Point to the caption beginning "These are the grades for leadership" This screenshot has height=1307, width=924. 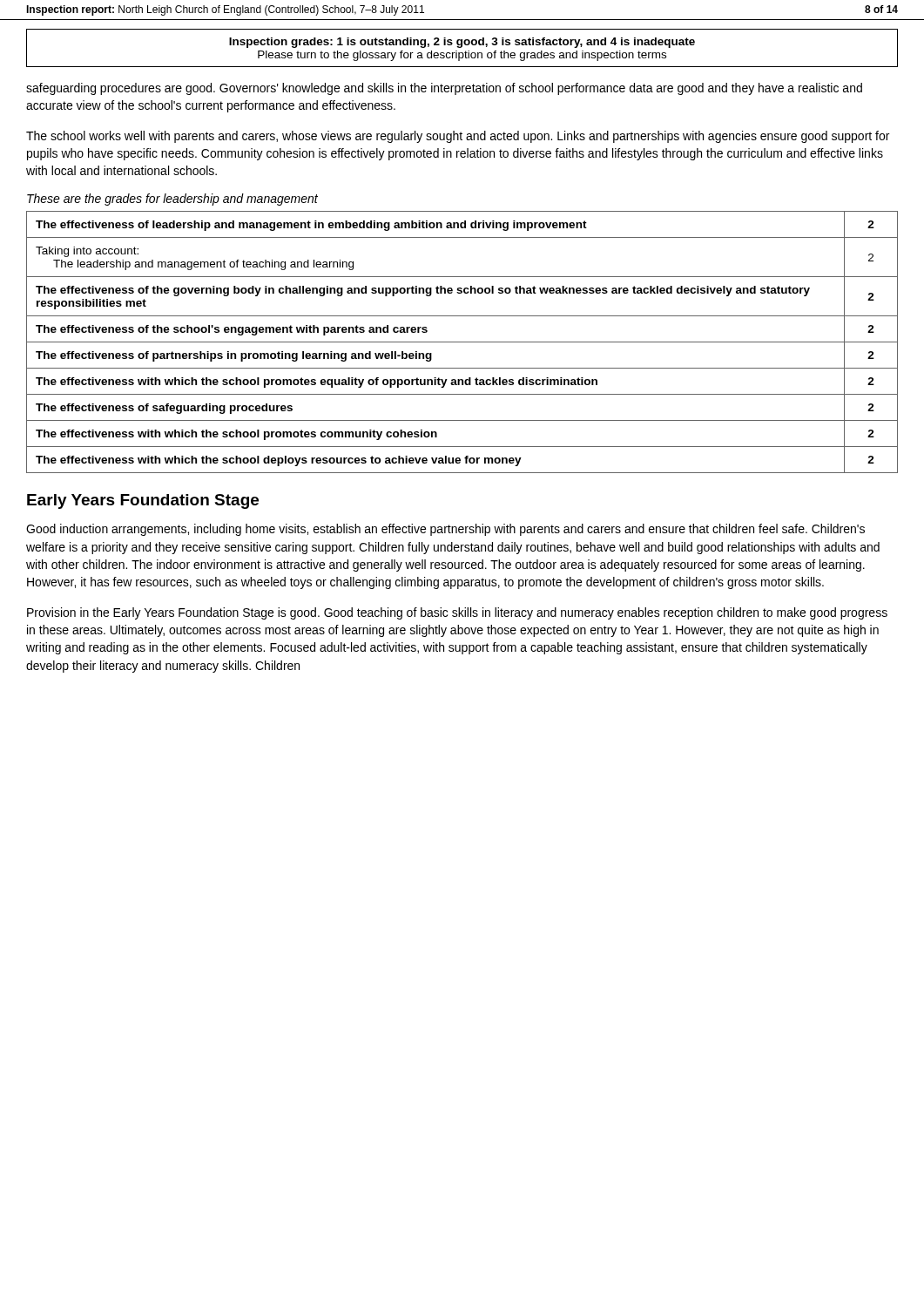[172, 199]
